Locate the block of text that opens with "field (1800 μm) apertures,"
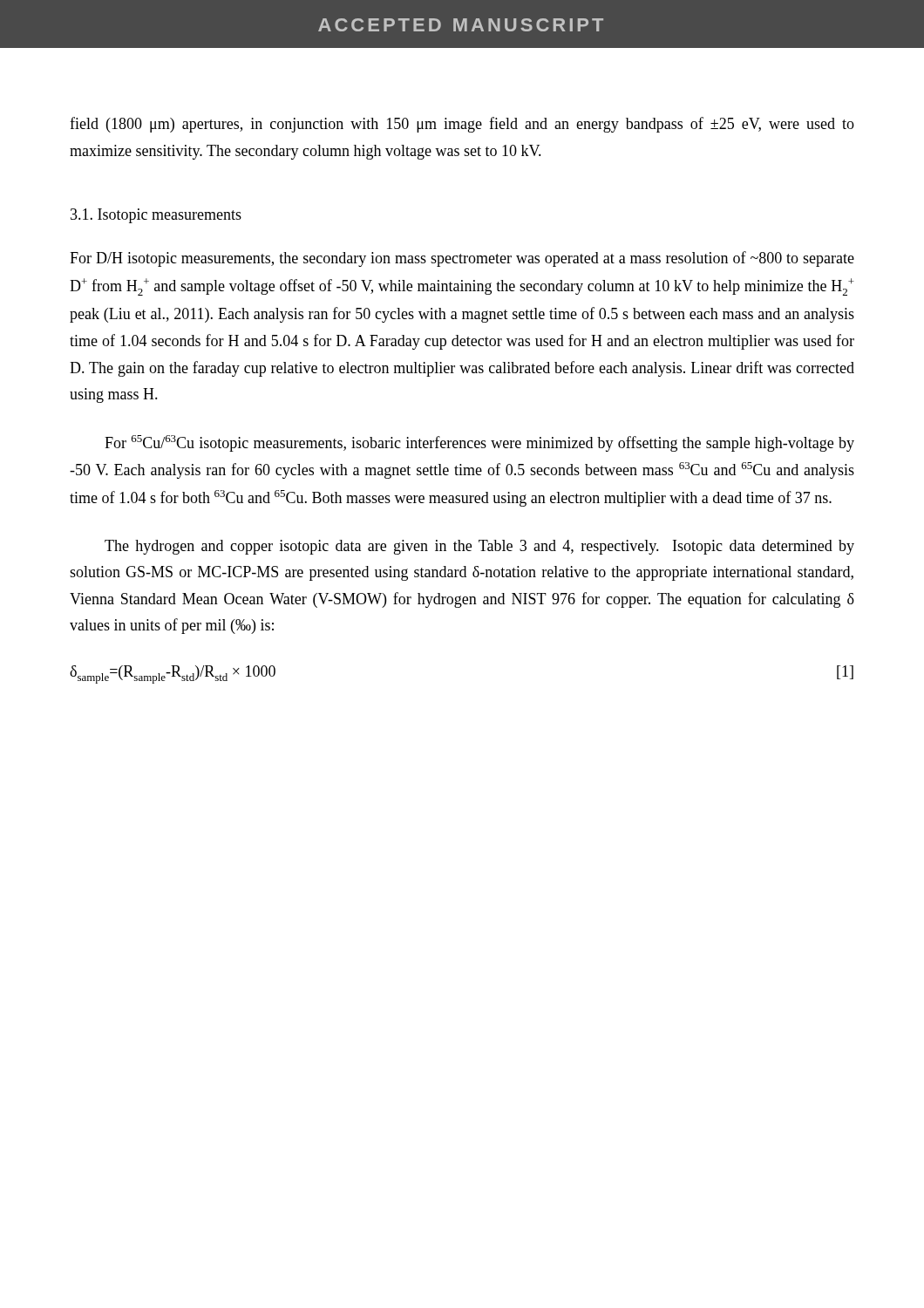 462,138
